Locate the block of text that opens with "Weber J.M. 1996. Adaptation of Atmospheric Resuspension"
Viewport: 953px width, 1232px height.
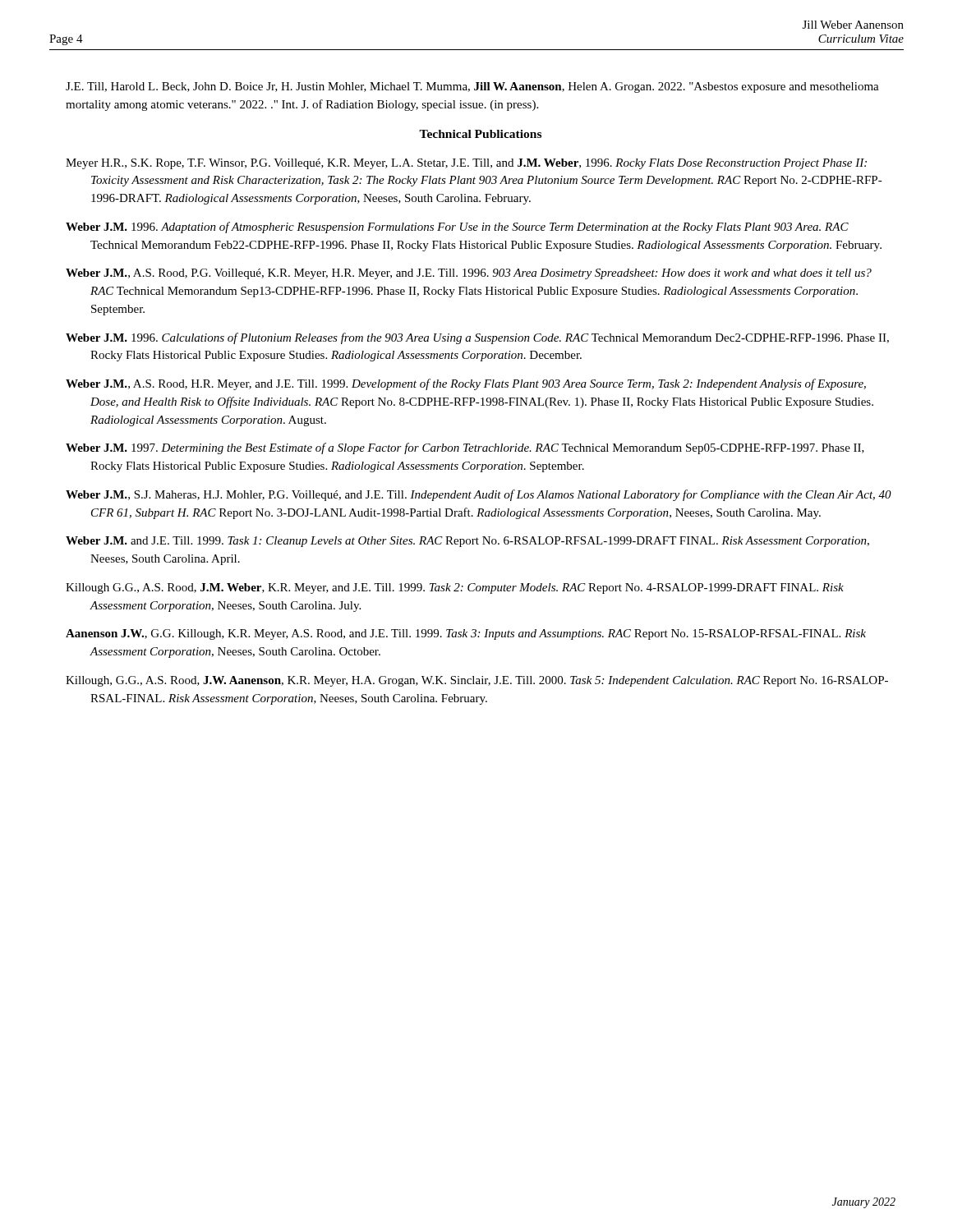point(481,236)
